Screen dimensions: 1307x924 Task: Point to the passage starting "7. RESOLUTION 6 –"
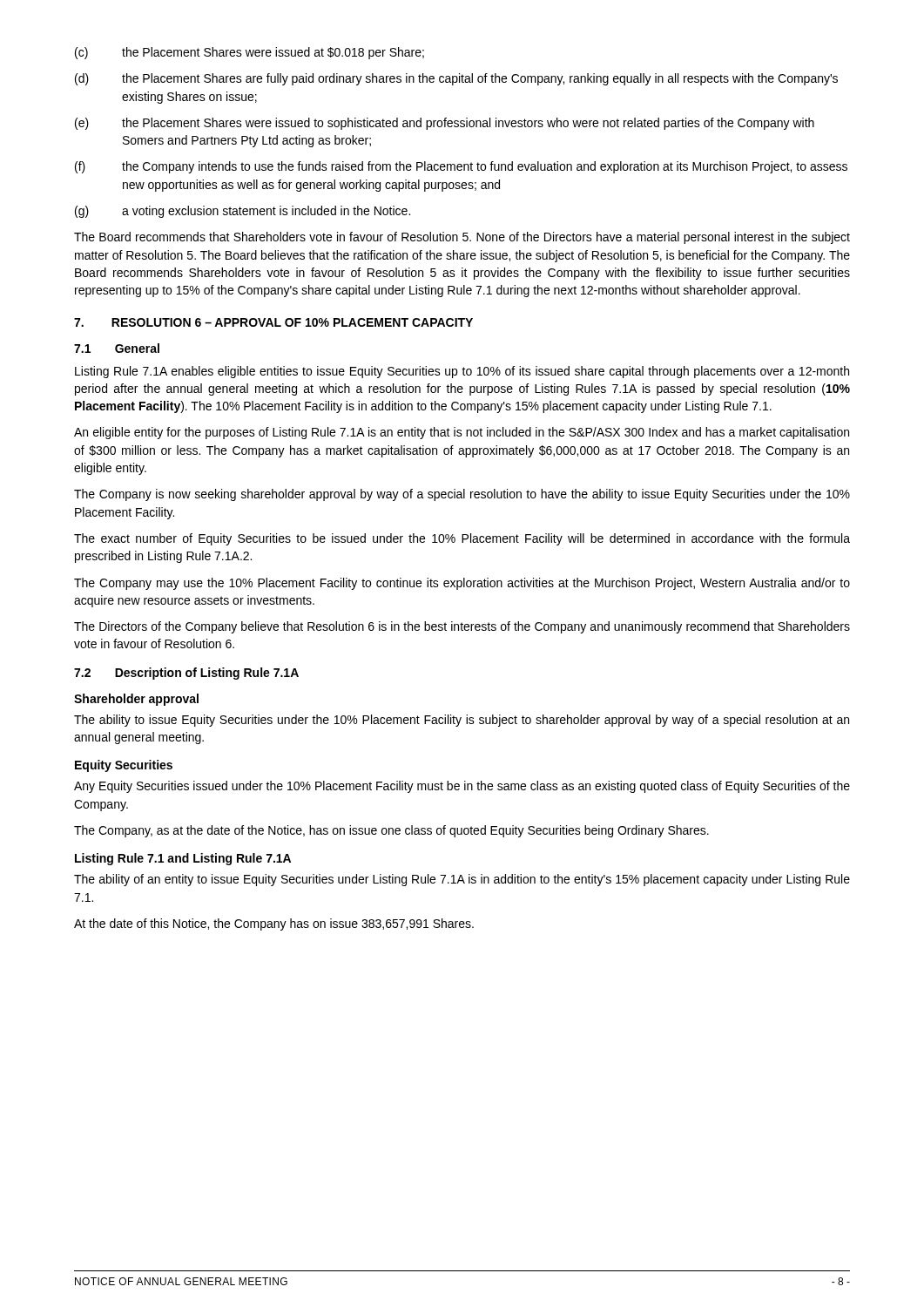[274, 322]
